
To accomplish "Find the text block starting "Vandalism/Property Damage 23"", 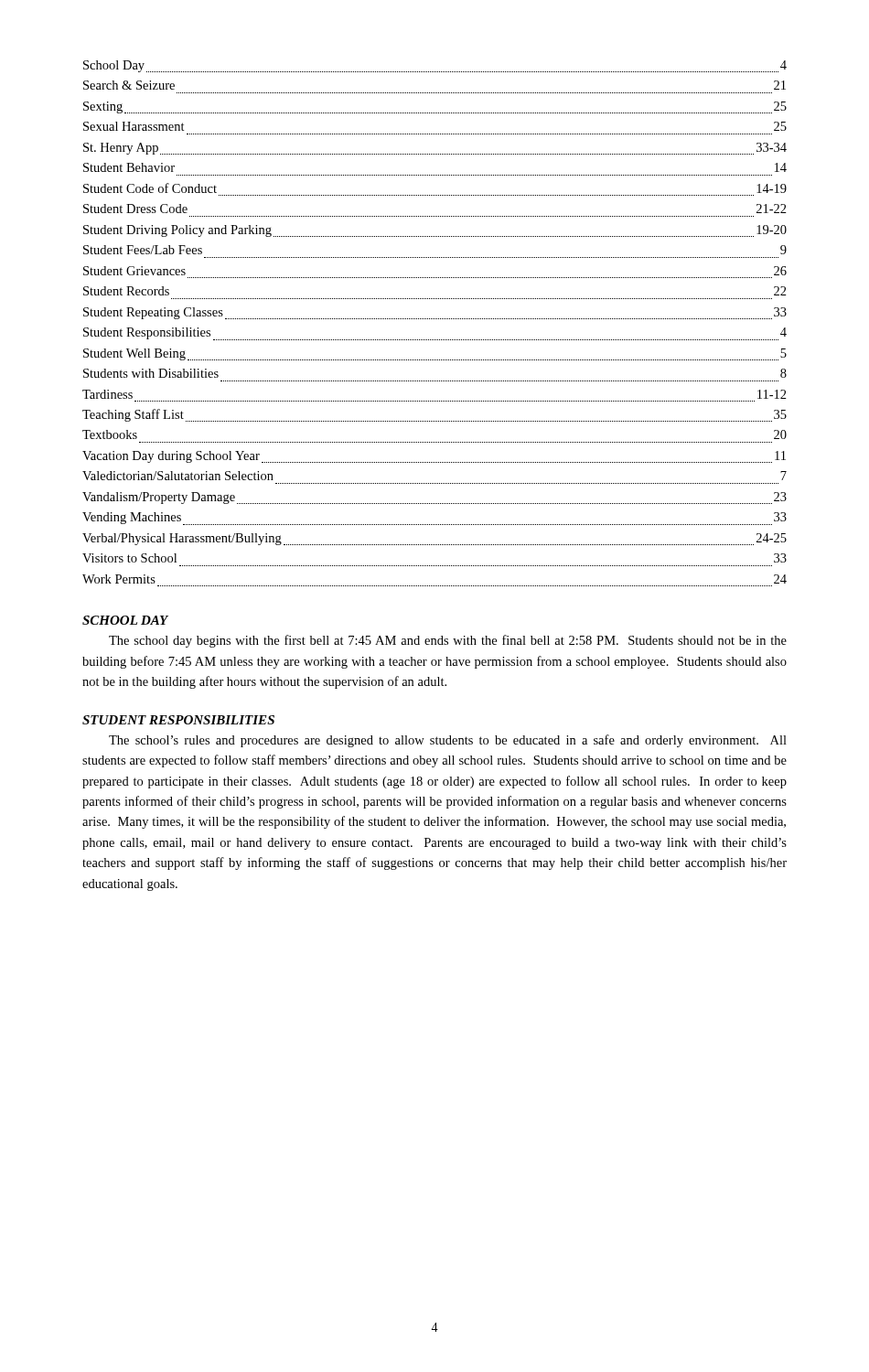I will pos(434,497).
